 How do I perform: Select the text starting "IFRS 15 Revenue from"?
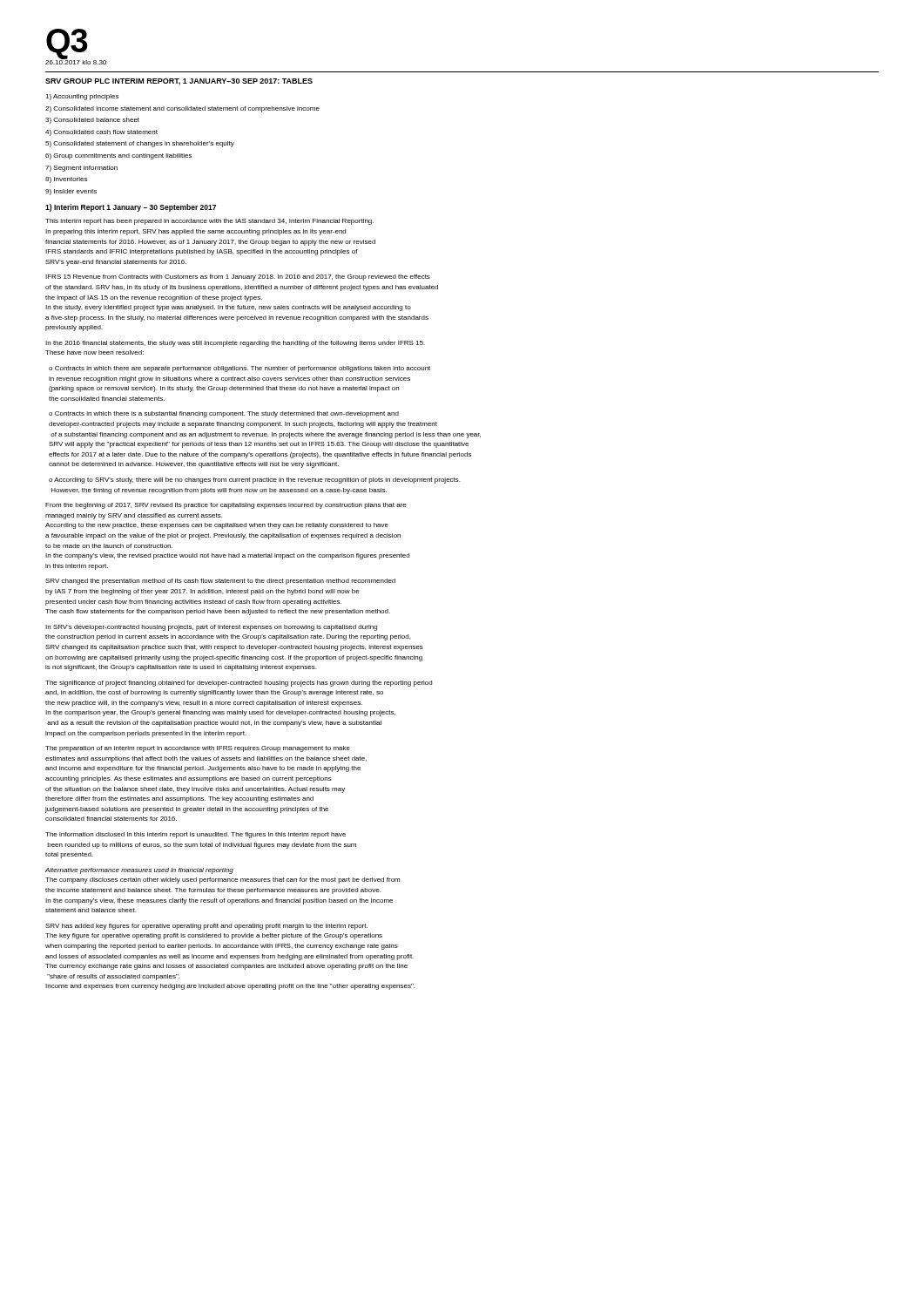click(x=242, y=302)
